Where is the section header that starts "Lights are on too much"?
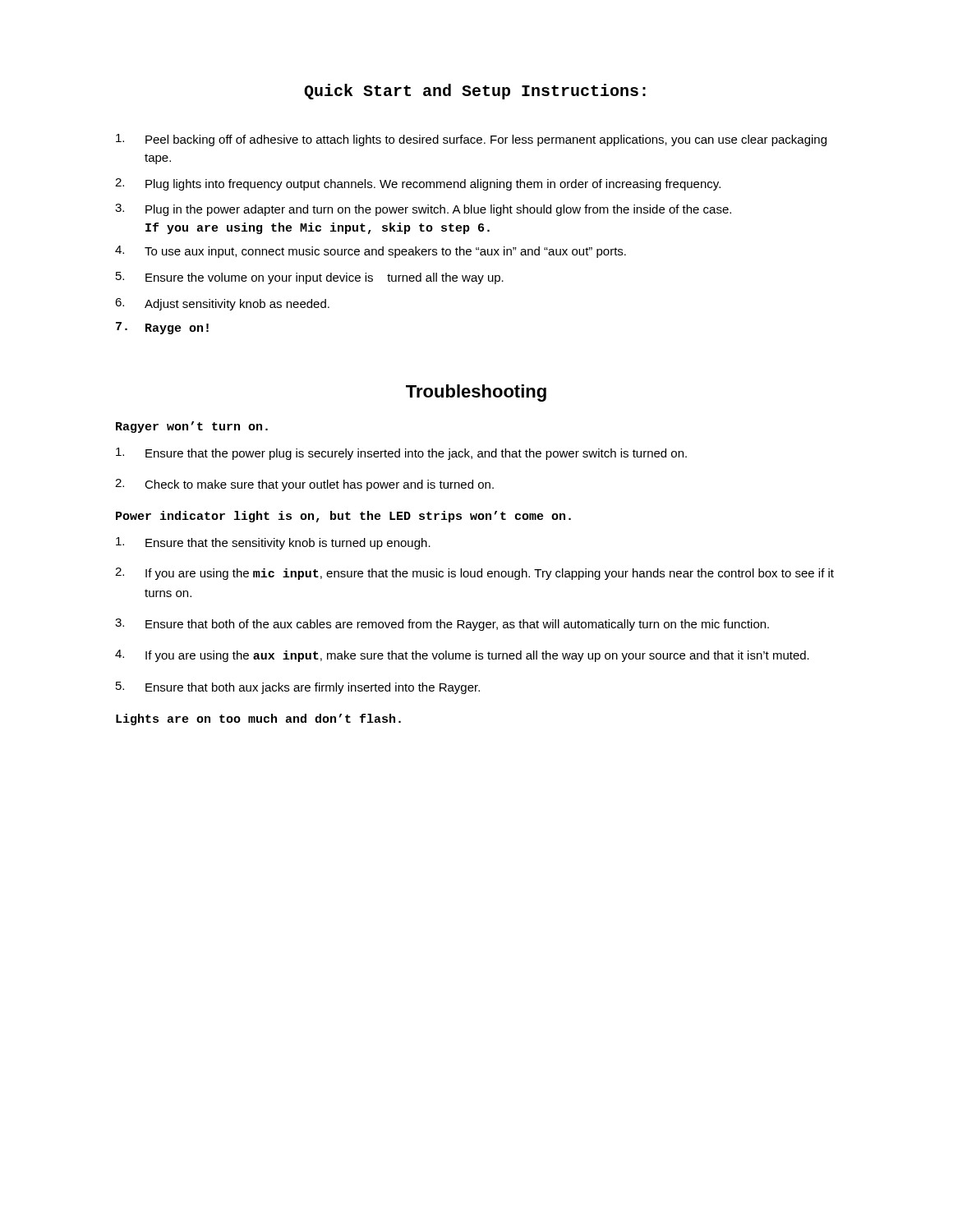Screen dimensions: 1232x953 [259, 720]
